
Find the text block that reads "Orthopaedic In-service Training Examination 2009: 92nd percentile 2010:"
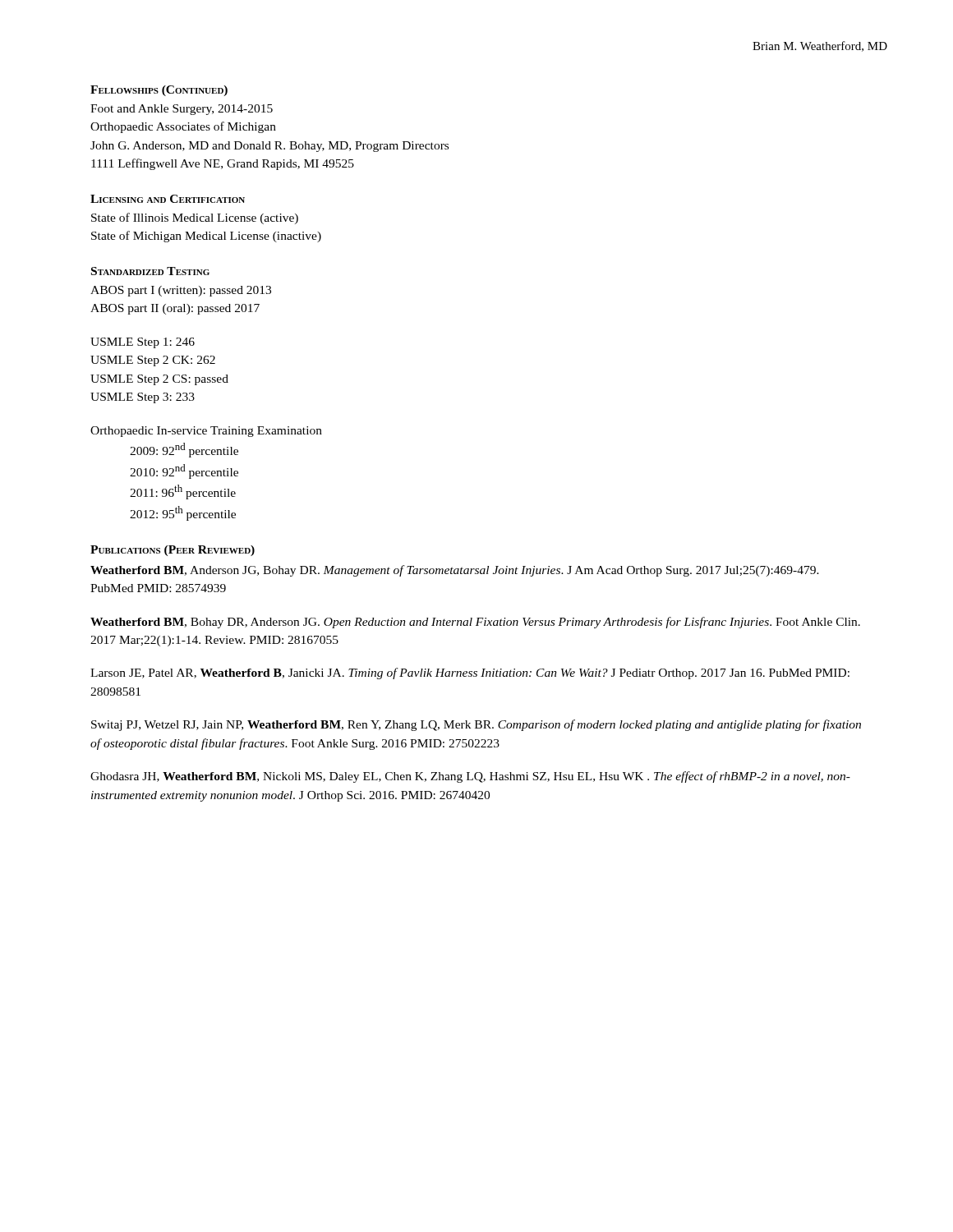(x=206, y=432)
